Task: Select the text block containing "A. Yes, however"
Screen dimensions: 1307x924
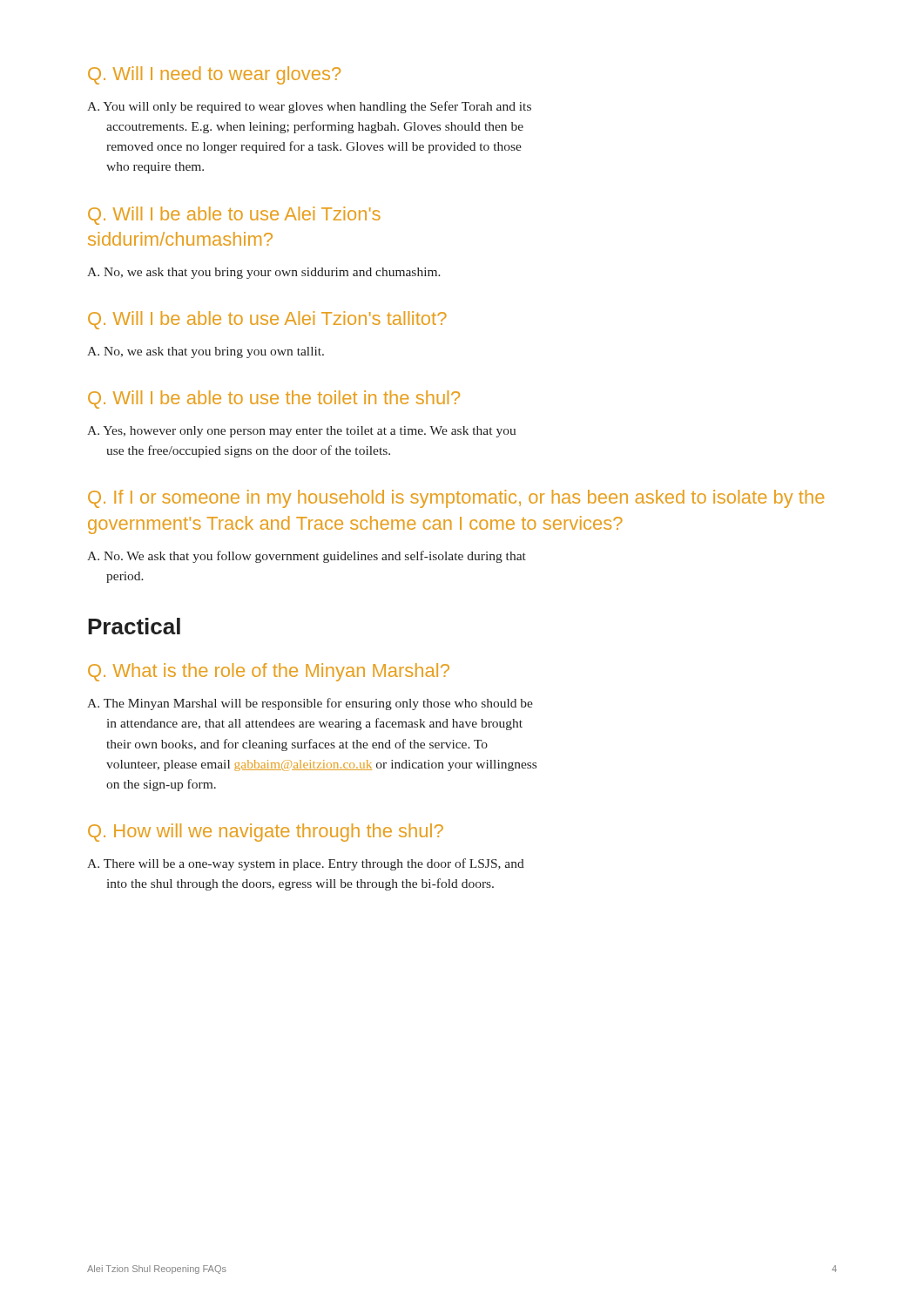Action: coord(462,440)
